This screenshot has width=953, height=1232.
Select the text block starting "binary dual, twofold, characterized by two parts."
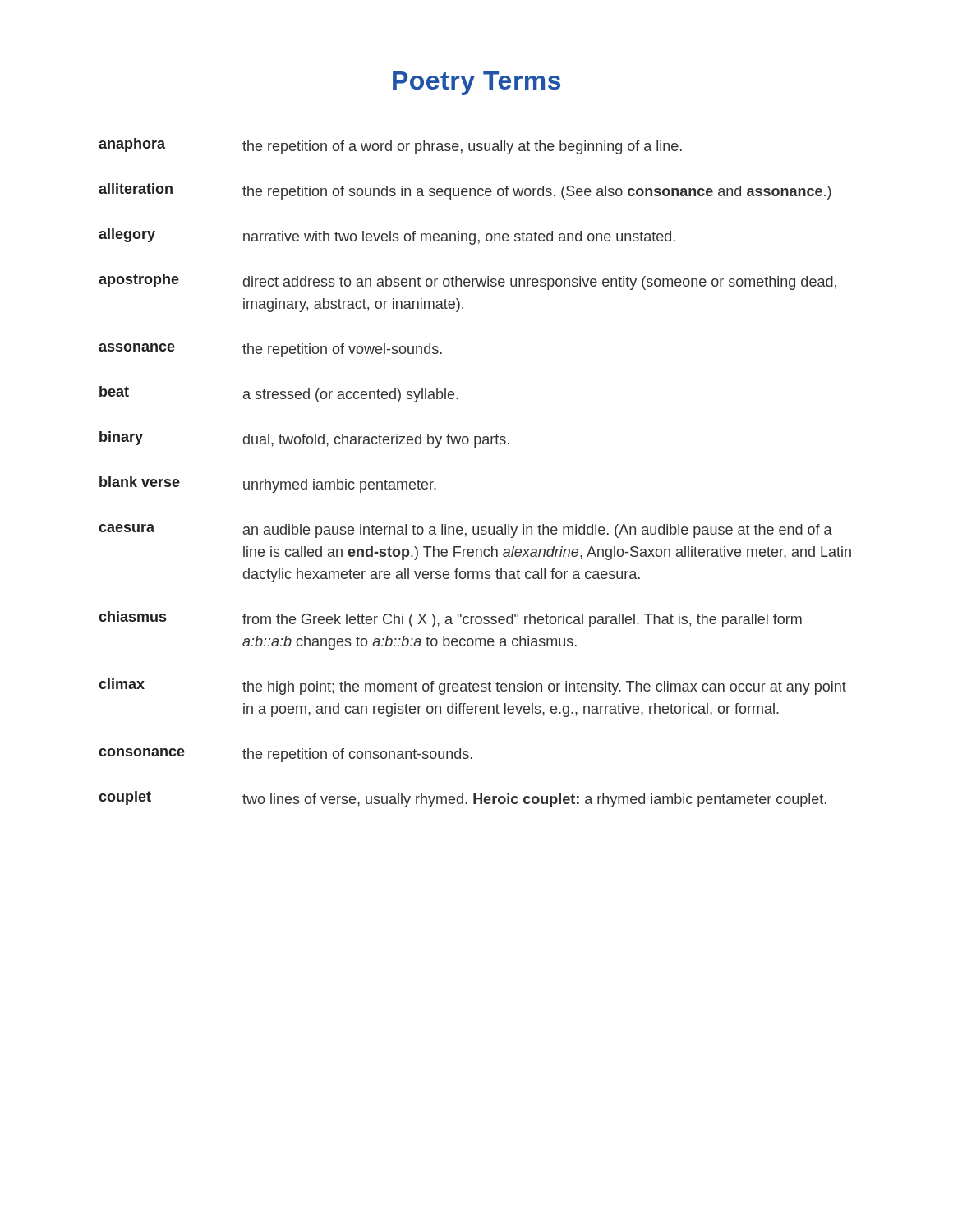pos(476,440)
